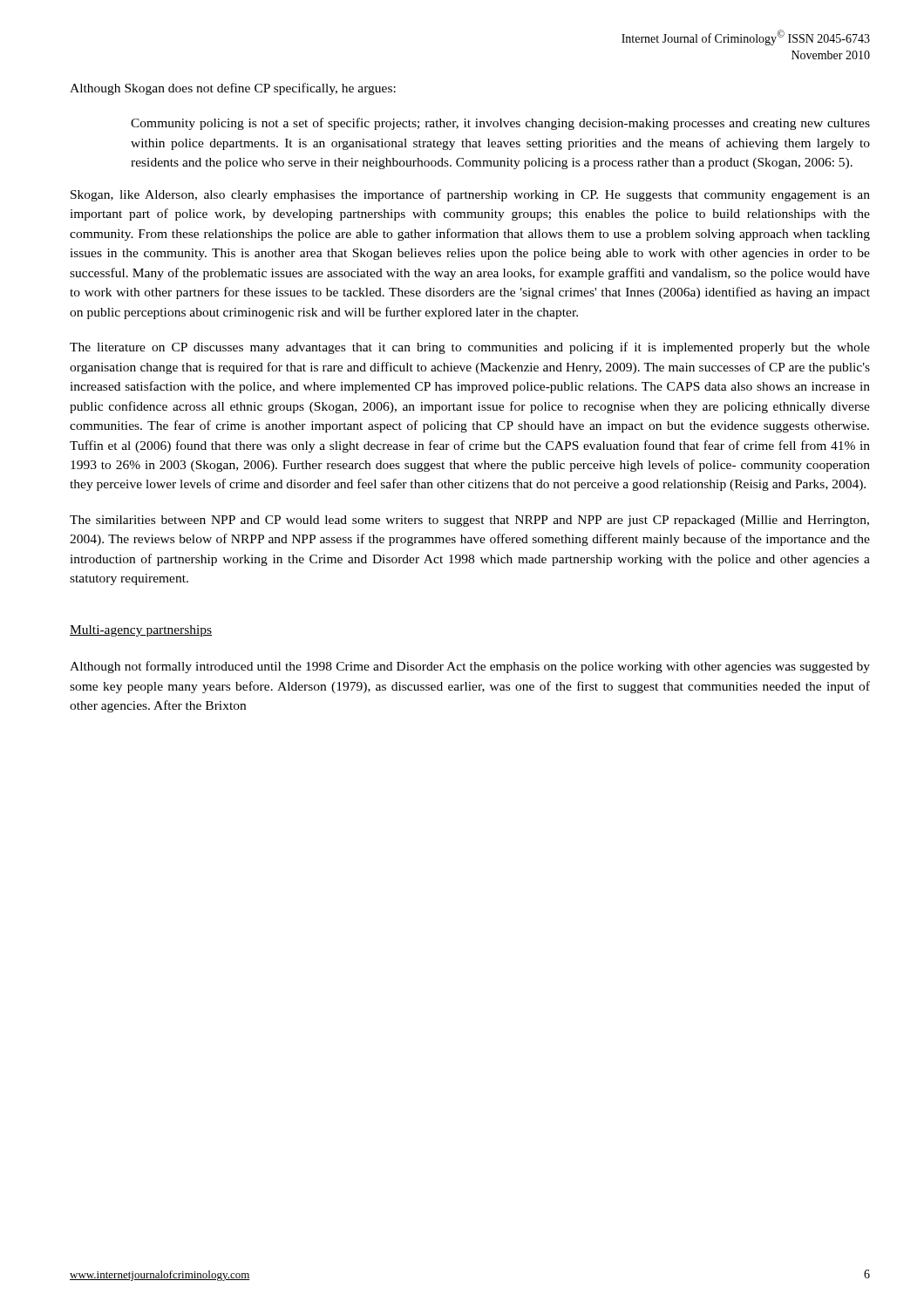Select the section header that says "Multi-agency partnerships"
The height and width of the screenshot is (1308, 924).
point(141,630)
